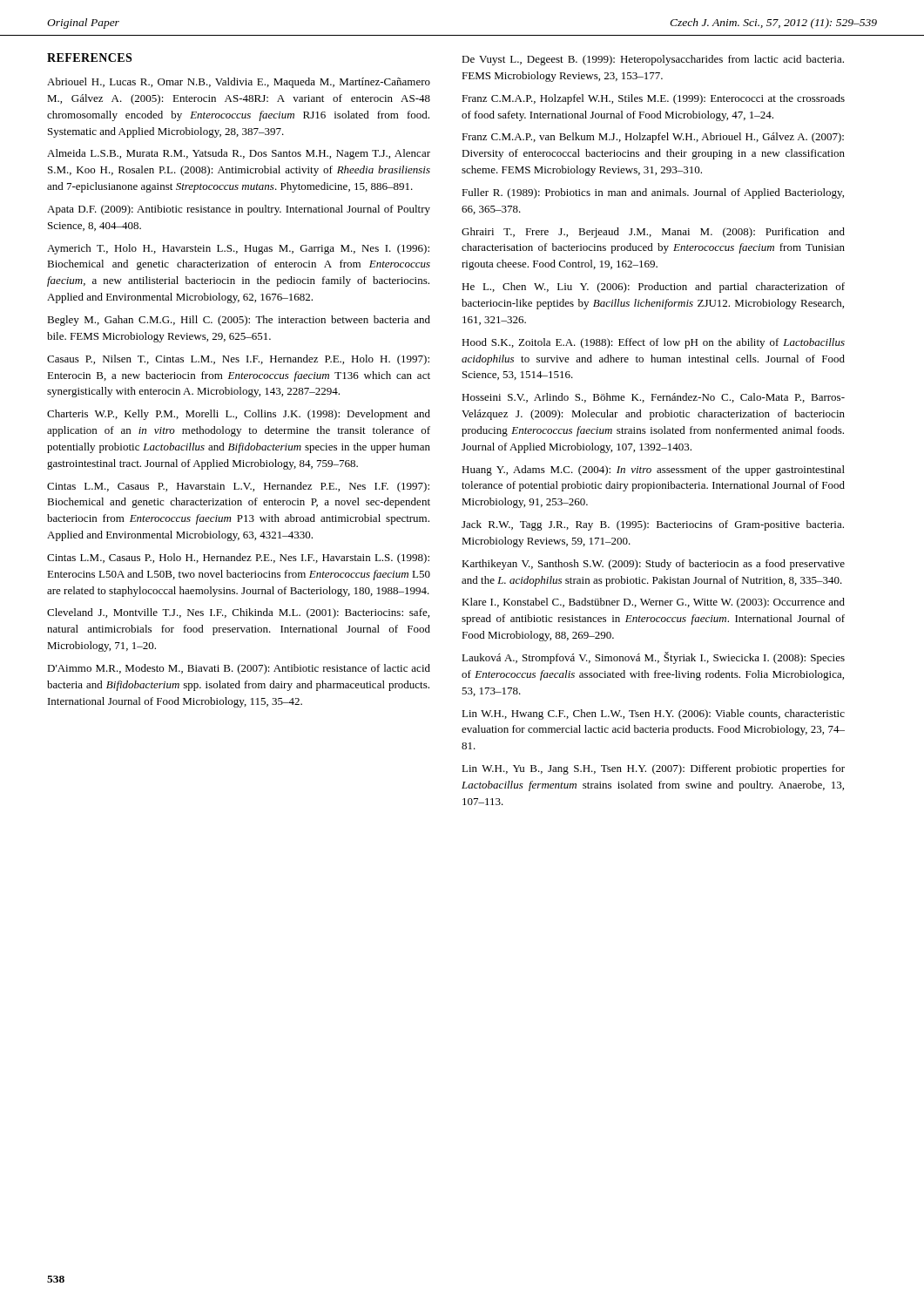This screenshot has height=1307, width=924.
Task: Locate the block of text that opens with "Cintas L.M., Casaus P., Holo H., Hernandez"
Action: 239,574
